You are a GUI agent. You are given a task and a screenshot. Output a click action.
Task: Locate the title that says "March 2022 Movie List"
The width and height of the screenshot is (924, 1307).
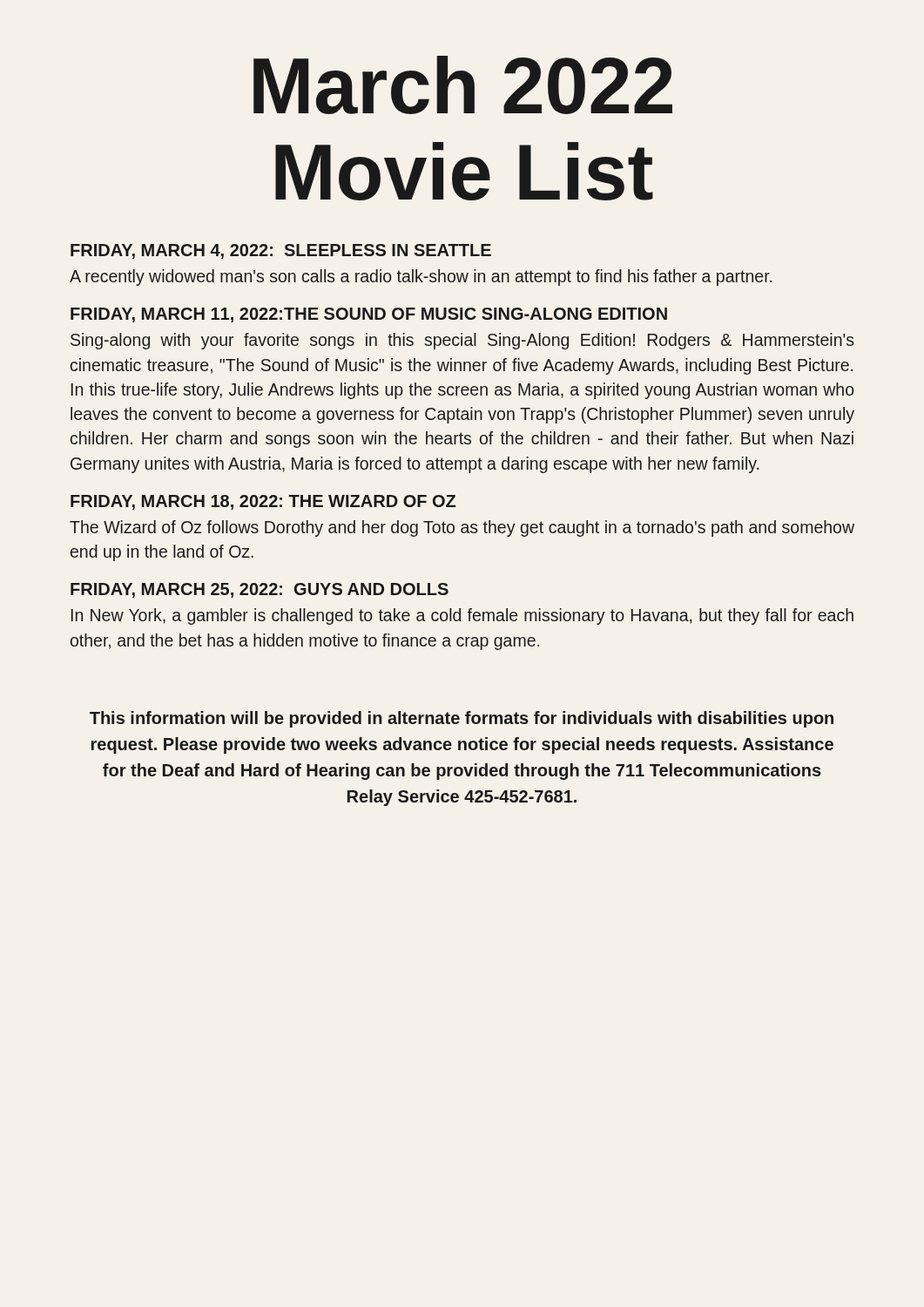tap(462, 130)
